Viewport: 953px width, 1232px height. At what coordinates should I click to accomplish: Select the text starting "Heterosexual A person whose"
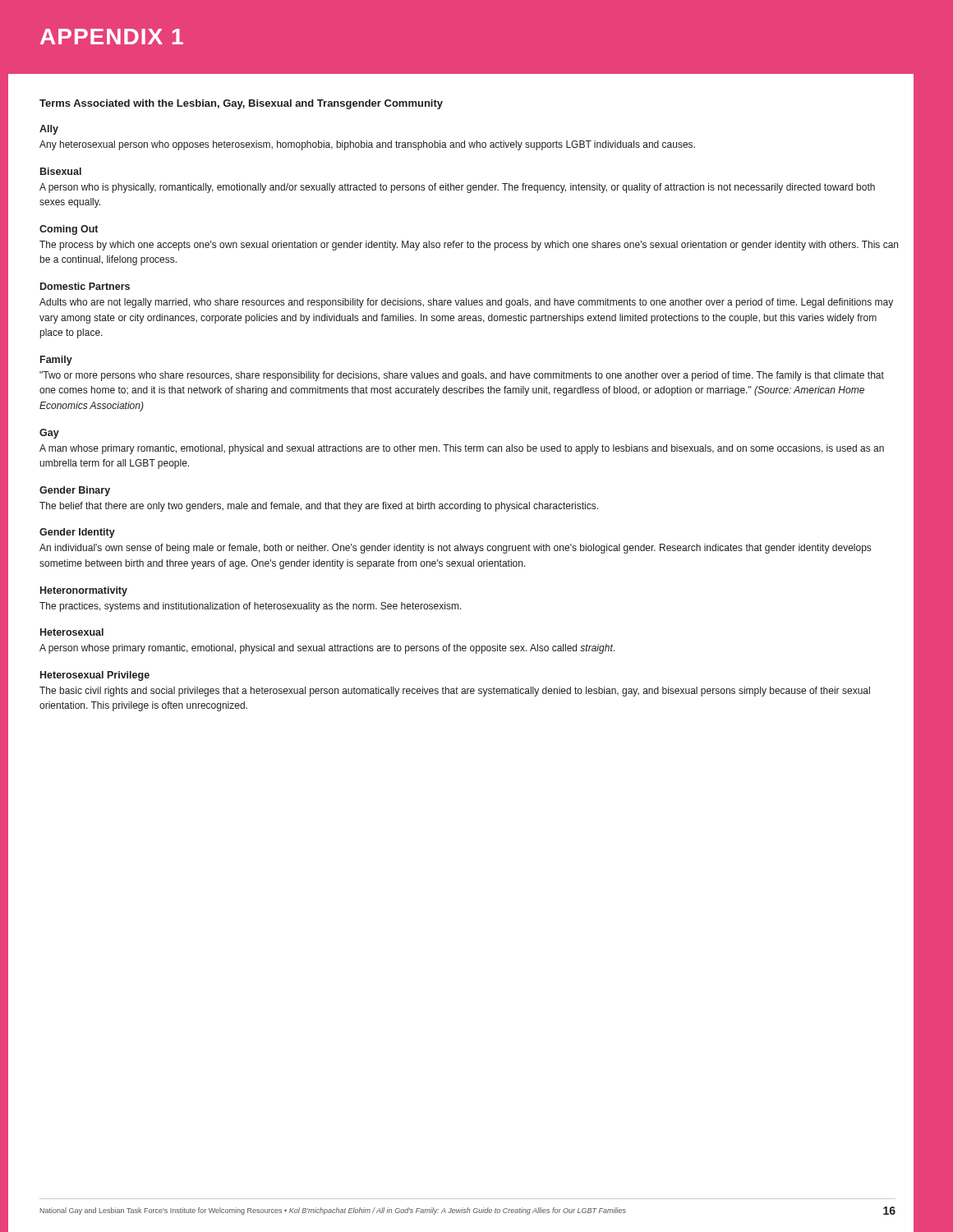[x=471, y=641]
